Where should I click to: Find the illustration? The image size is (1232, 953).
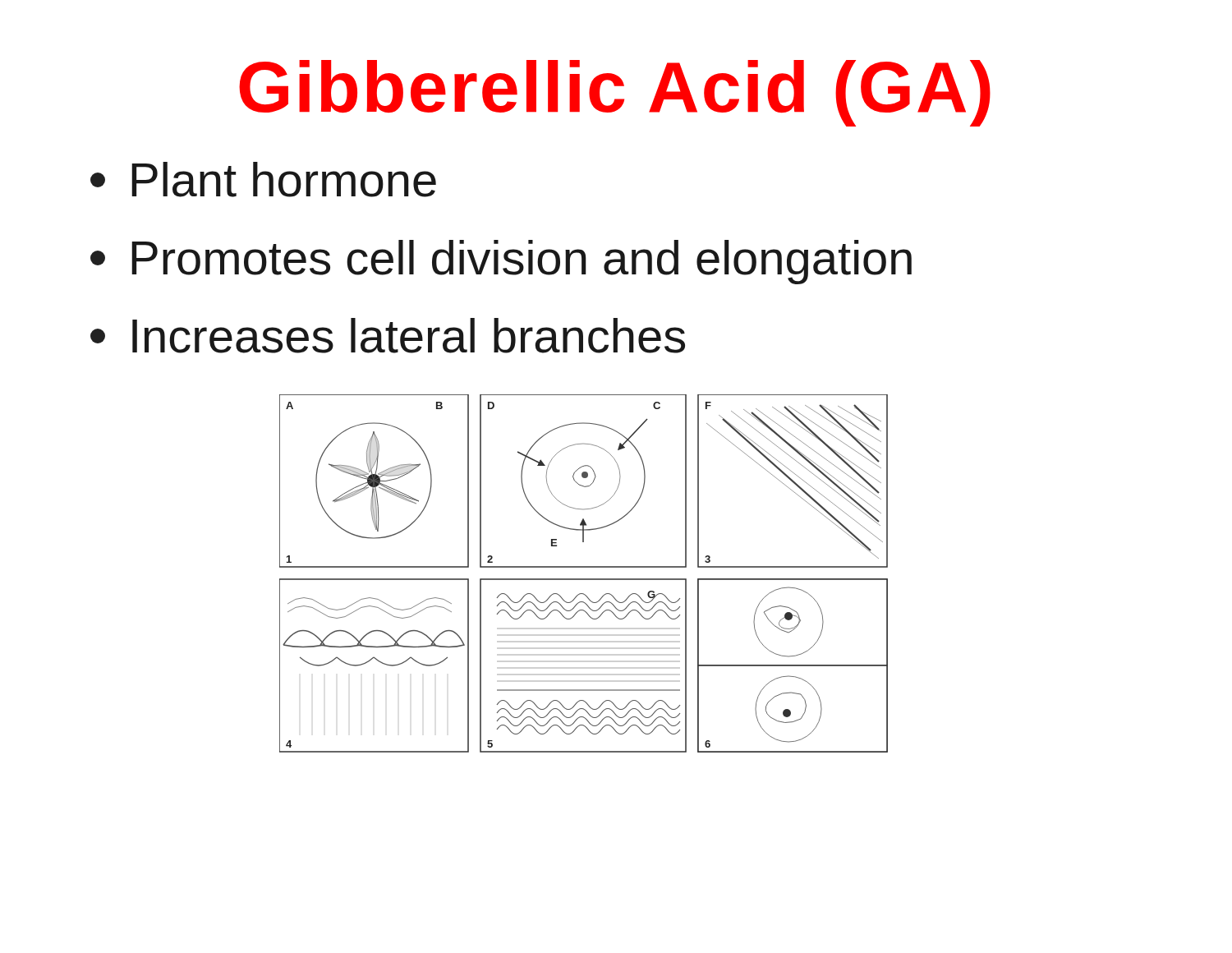point(616,657)
